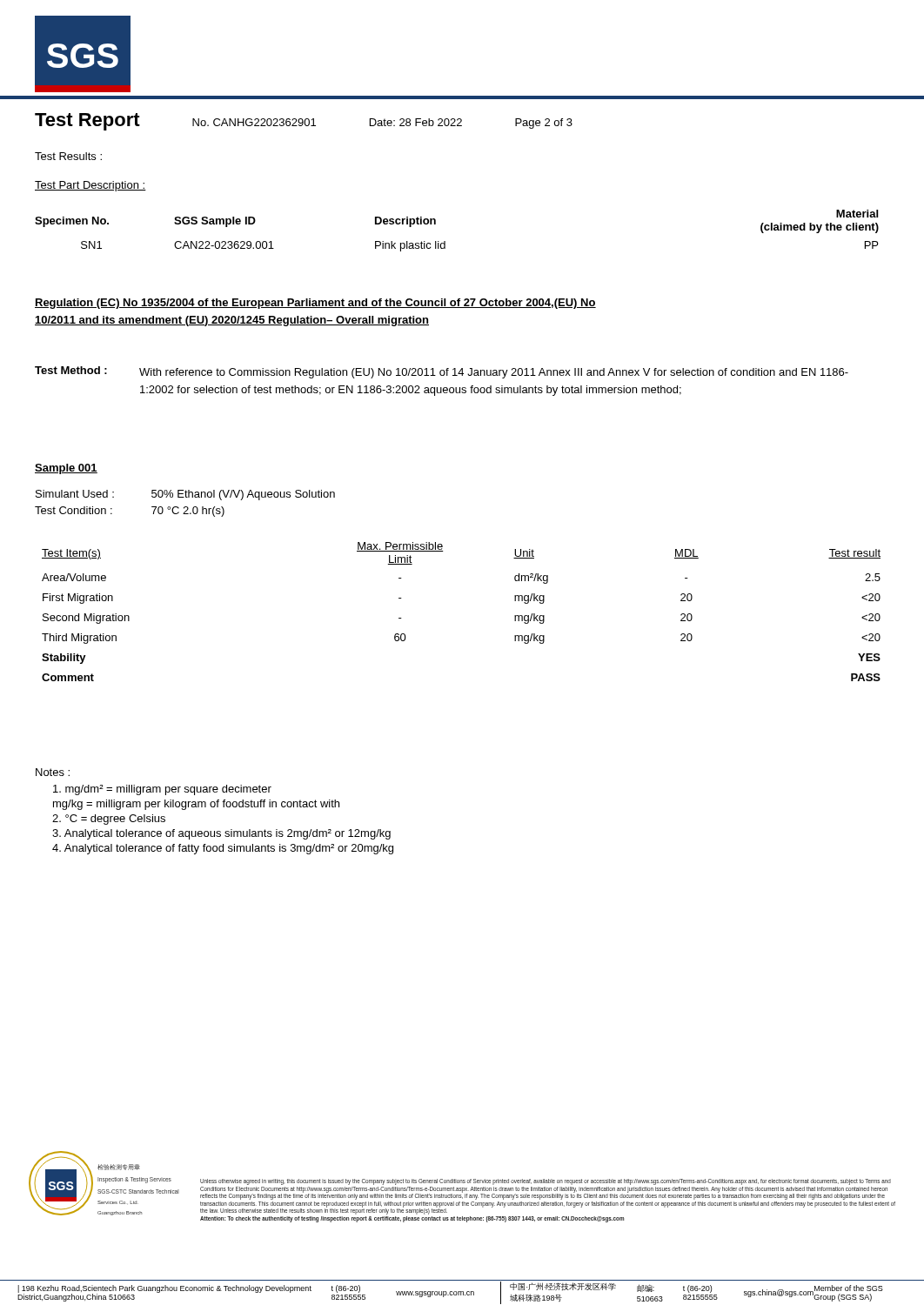Select the section header with the text "Sample 001"

coord(66,468)
